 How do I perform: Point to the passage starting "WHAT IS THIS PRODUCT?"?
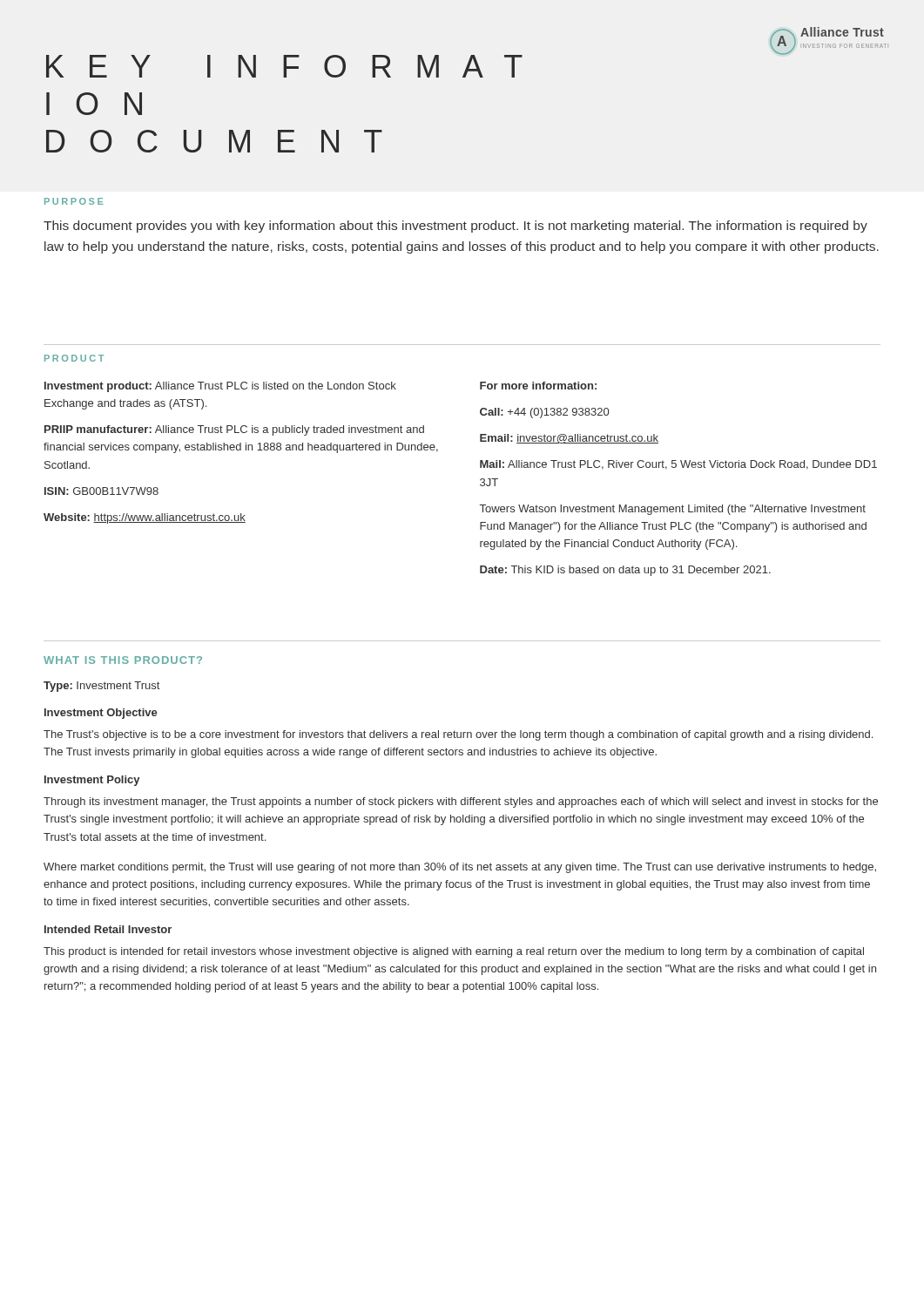pos(123,660)
